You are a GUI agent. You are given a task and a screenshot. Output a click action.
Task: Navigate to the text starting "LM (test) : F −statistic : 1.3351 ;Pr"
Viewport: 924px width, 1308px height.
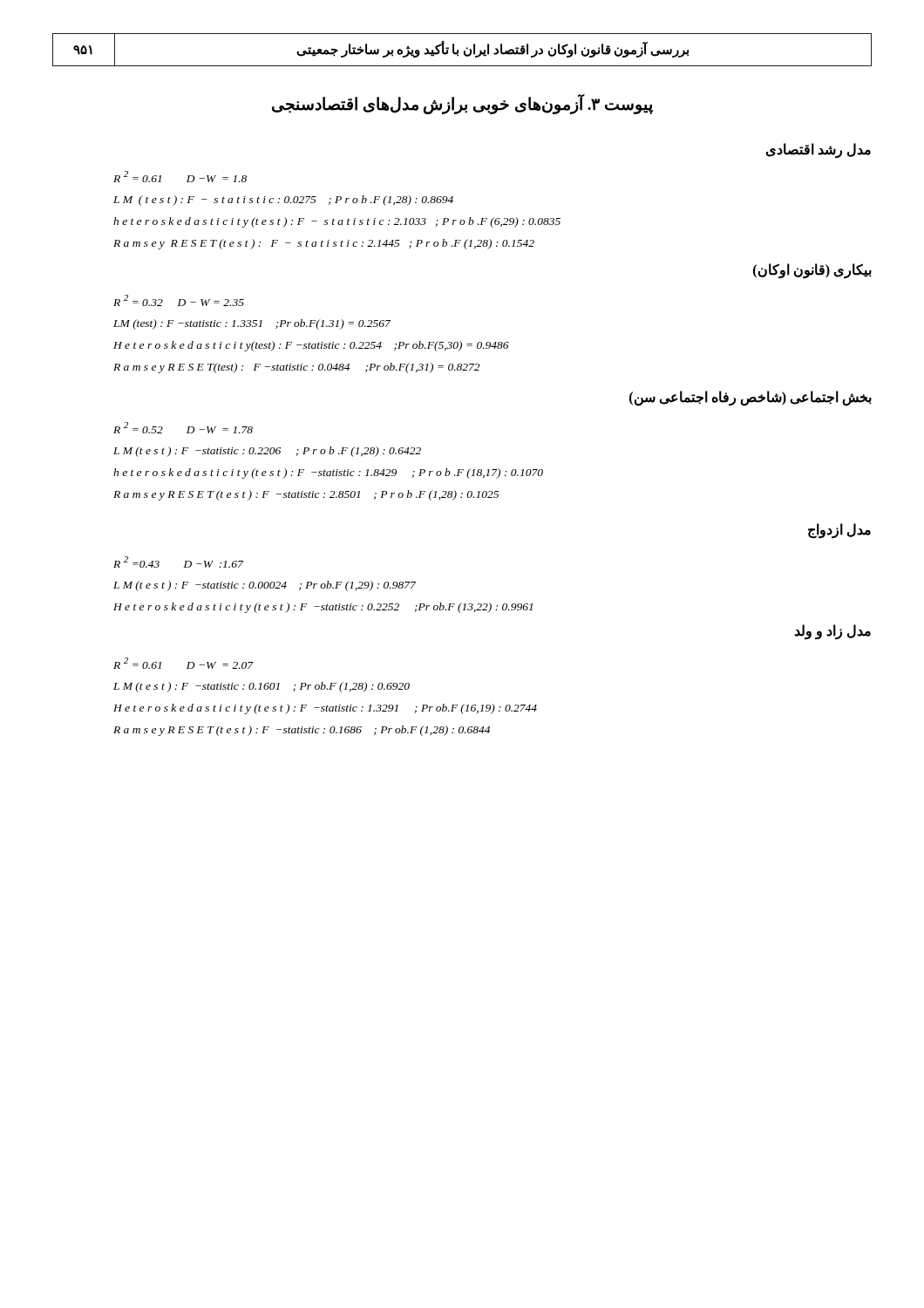(252, 323)
